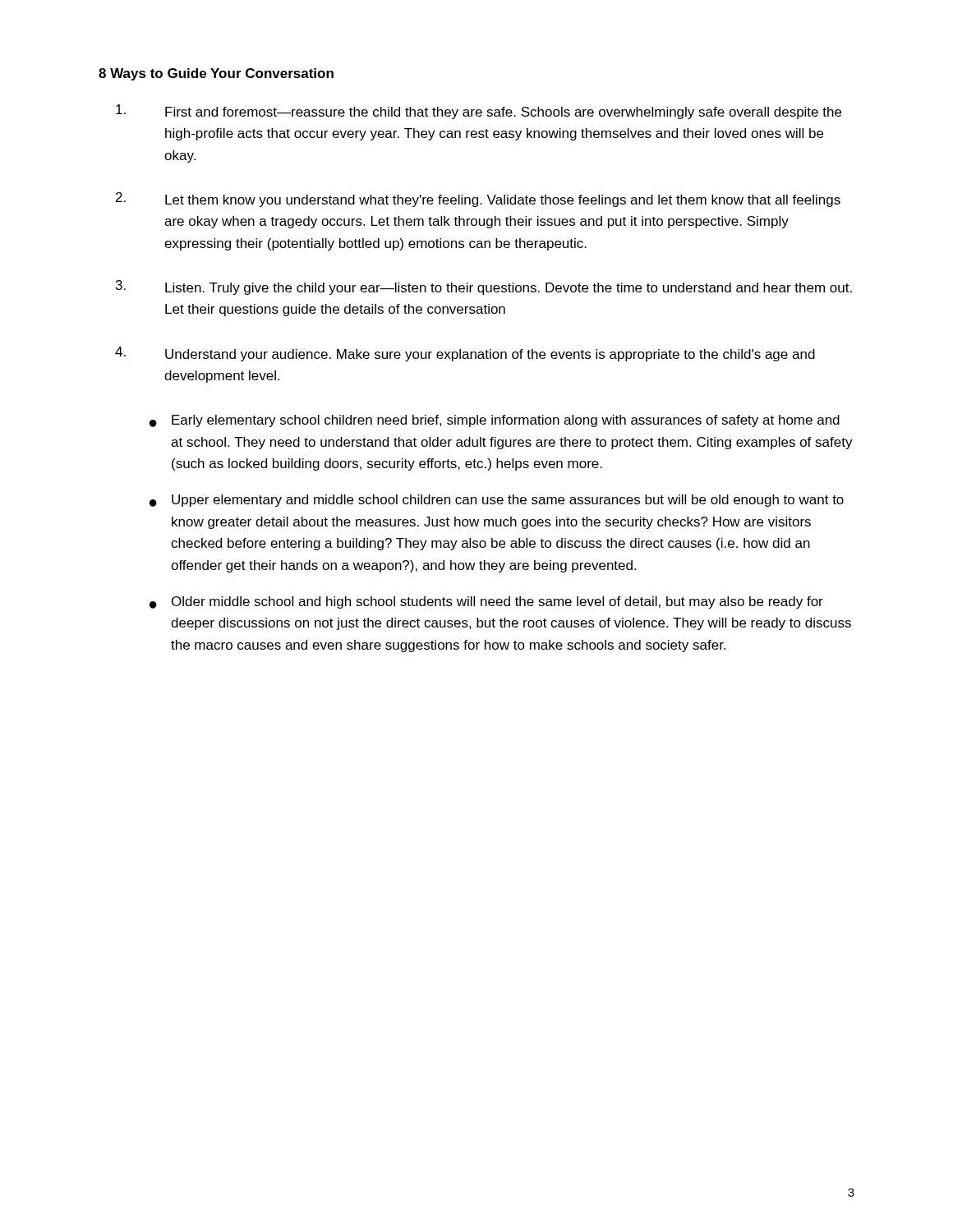Point to the block beginning "3. Listen. Truly give the child your"
Screen dimensions: 1232x953
pyautogui.click(x=476, y=299)
